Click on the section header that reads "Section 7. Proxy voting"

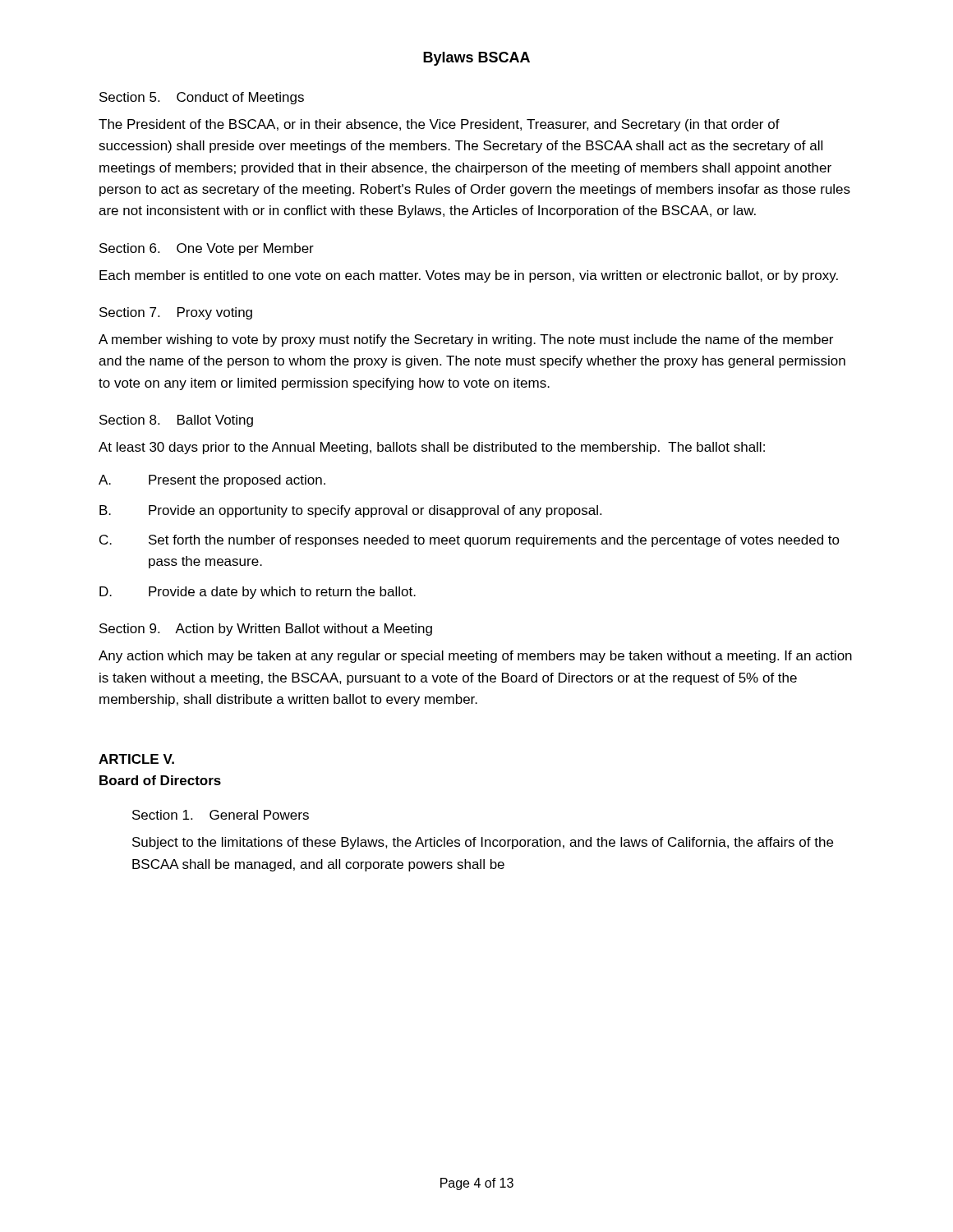point(176,313)
